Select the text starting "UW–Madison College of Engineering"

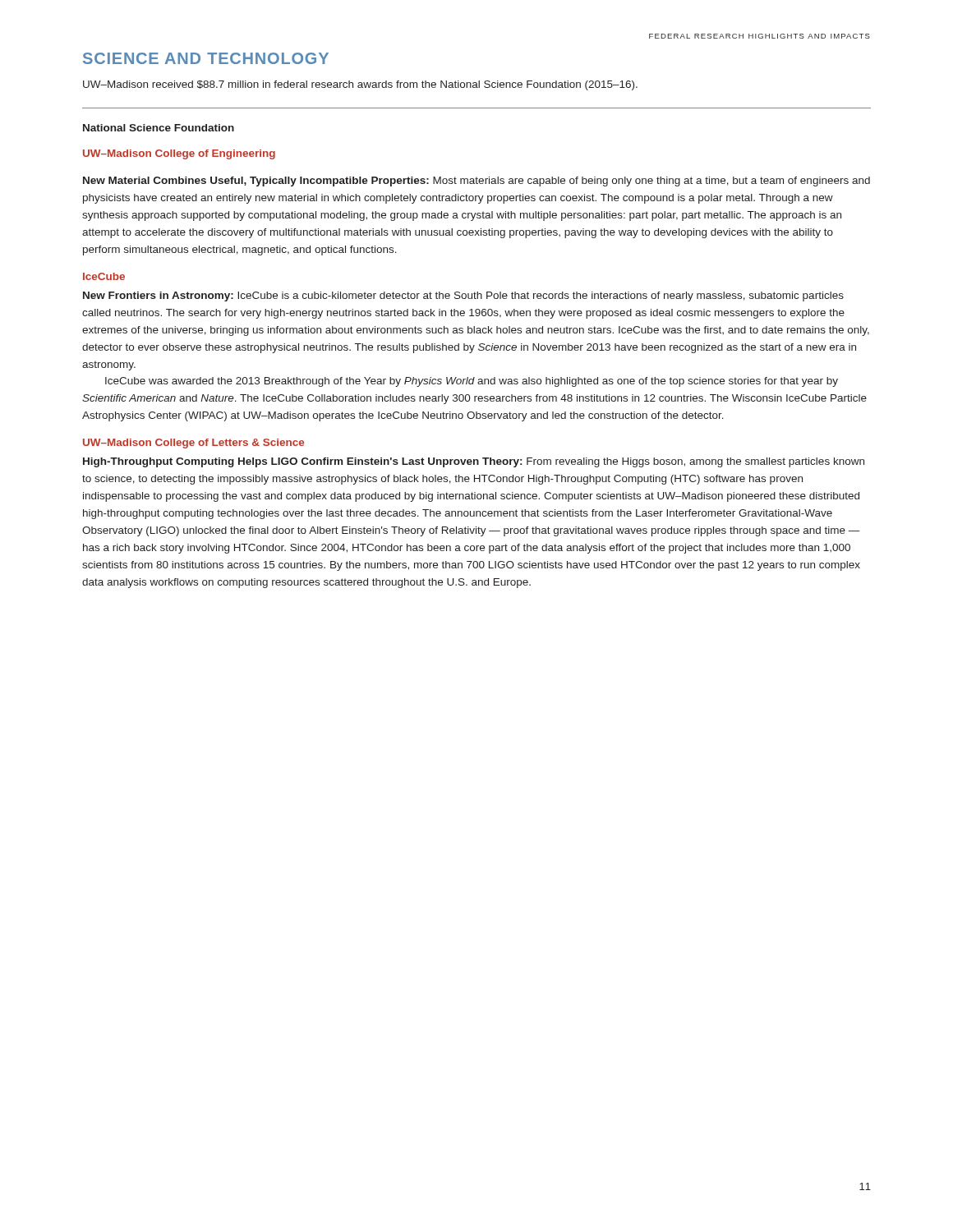179,153
